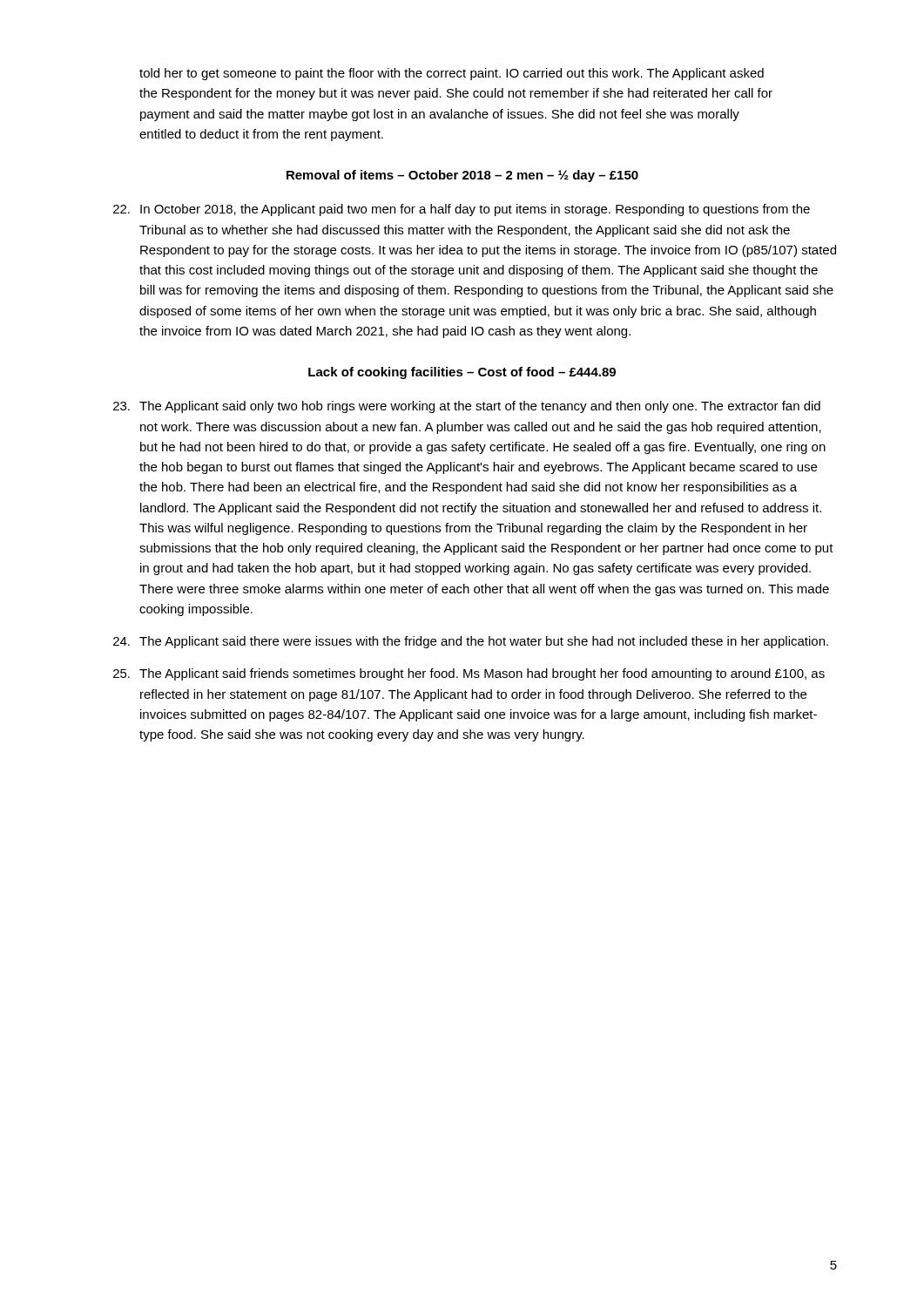Select the passage starting "22. In October 2018, the Applicant"
The height and width of the screenshot is (1307, 924).
(x=462, y=270)
